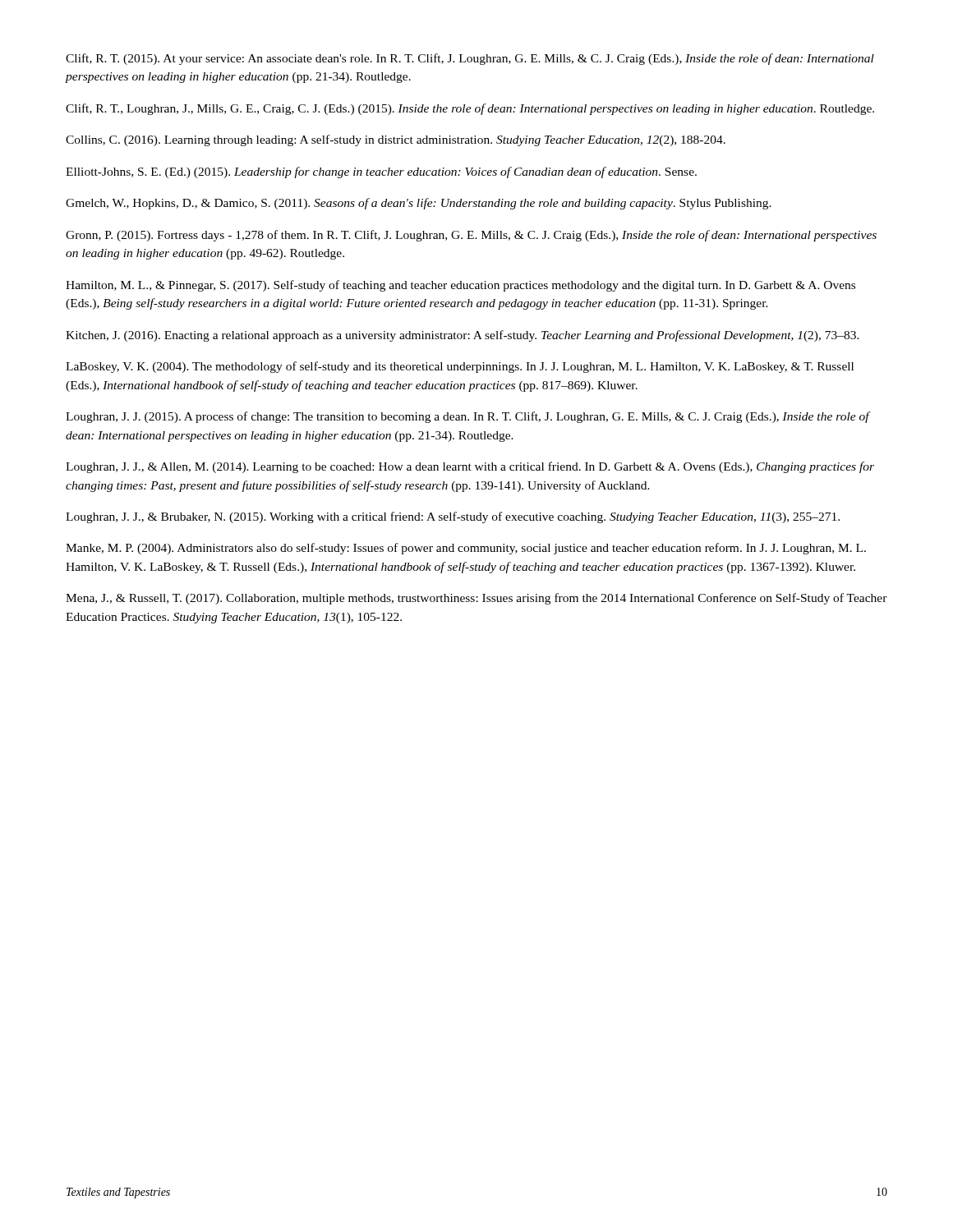953x1232 pixels.
Task: Navigate to the element starting "Loughran, J. J. (2015). A process of"
Action: pos(467,425)
